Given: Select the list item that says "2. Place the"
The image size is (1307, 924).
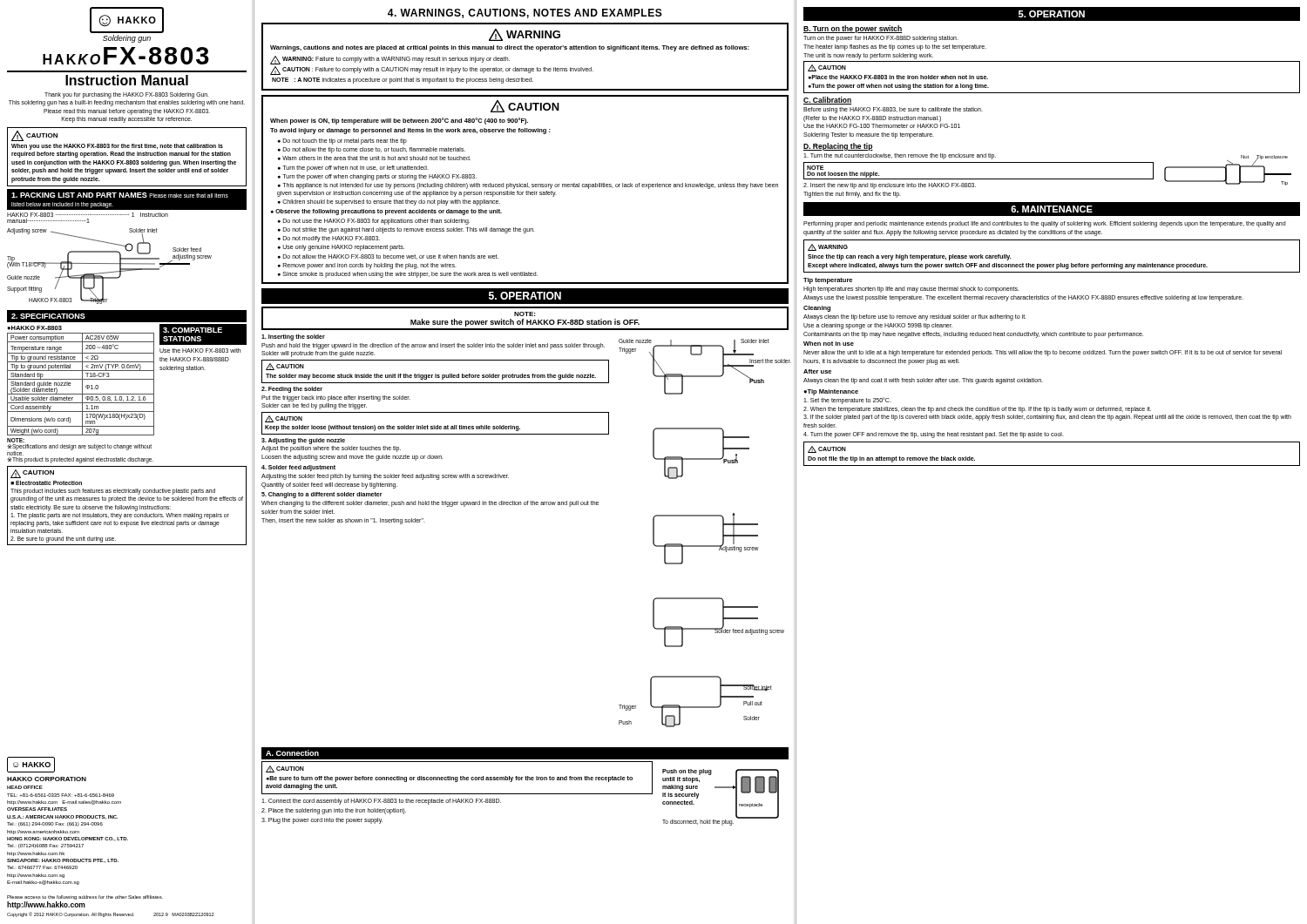Looking at the screenshot, I should 334,810.
